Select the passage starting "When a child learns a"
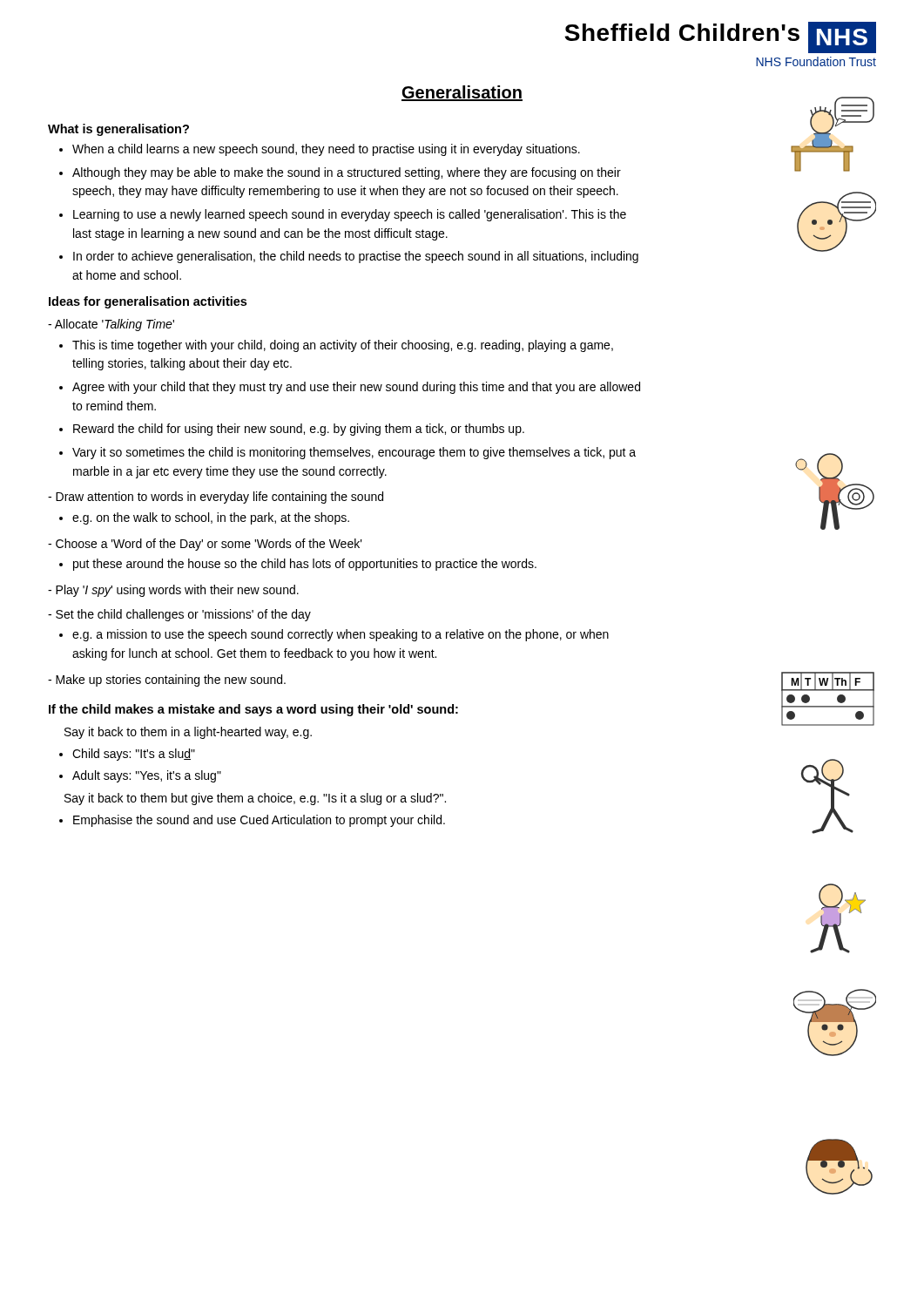 326,149
